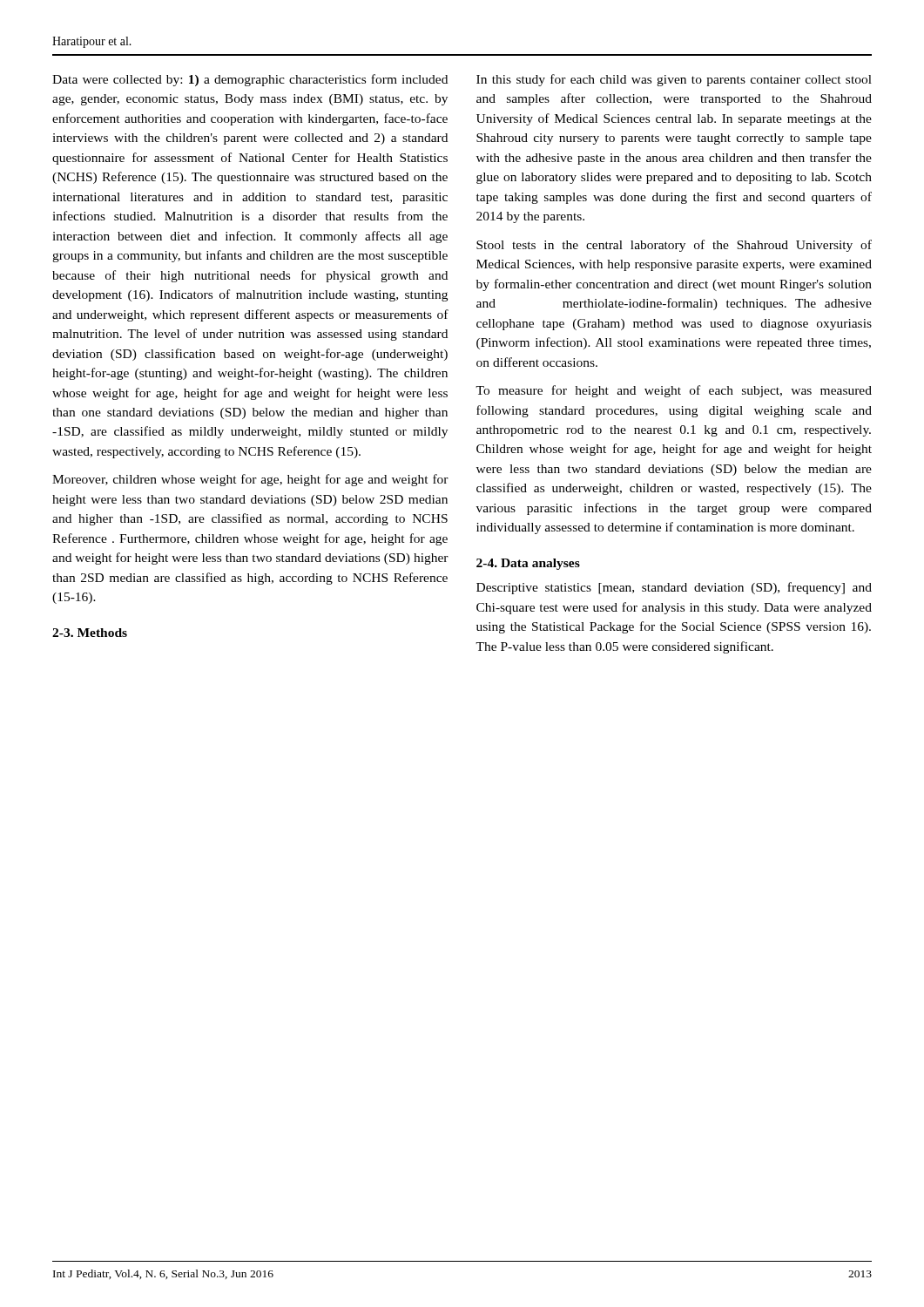Find the section header that says "2-4. Data analyses"
The height and width of the screenshot is (1307, 924).
point(528,562)
